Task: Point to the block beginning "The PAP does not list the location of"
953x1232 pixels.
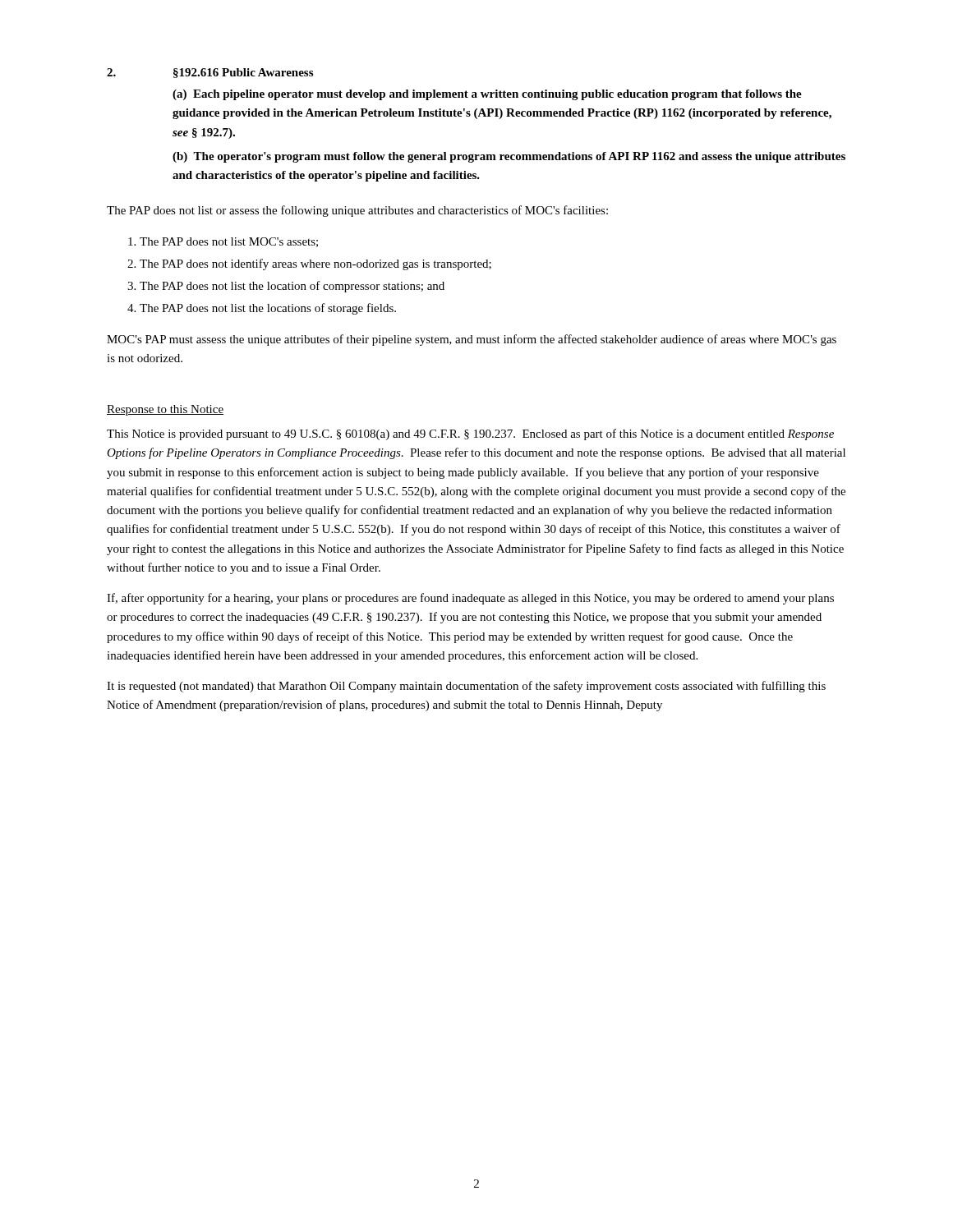Action: [x=292, y=286]
